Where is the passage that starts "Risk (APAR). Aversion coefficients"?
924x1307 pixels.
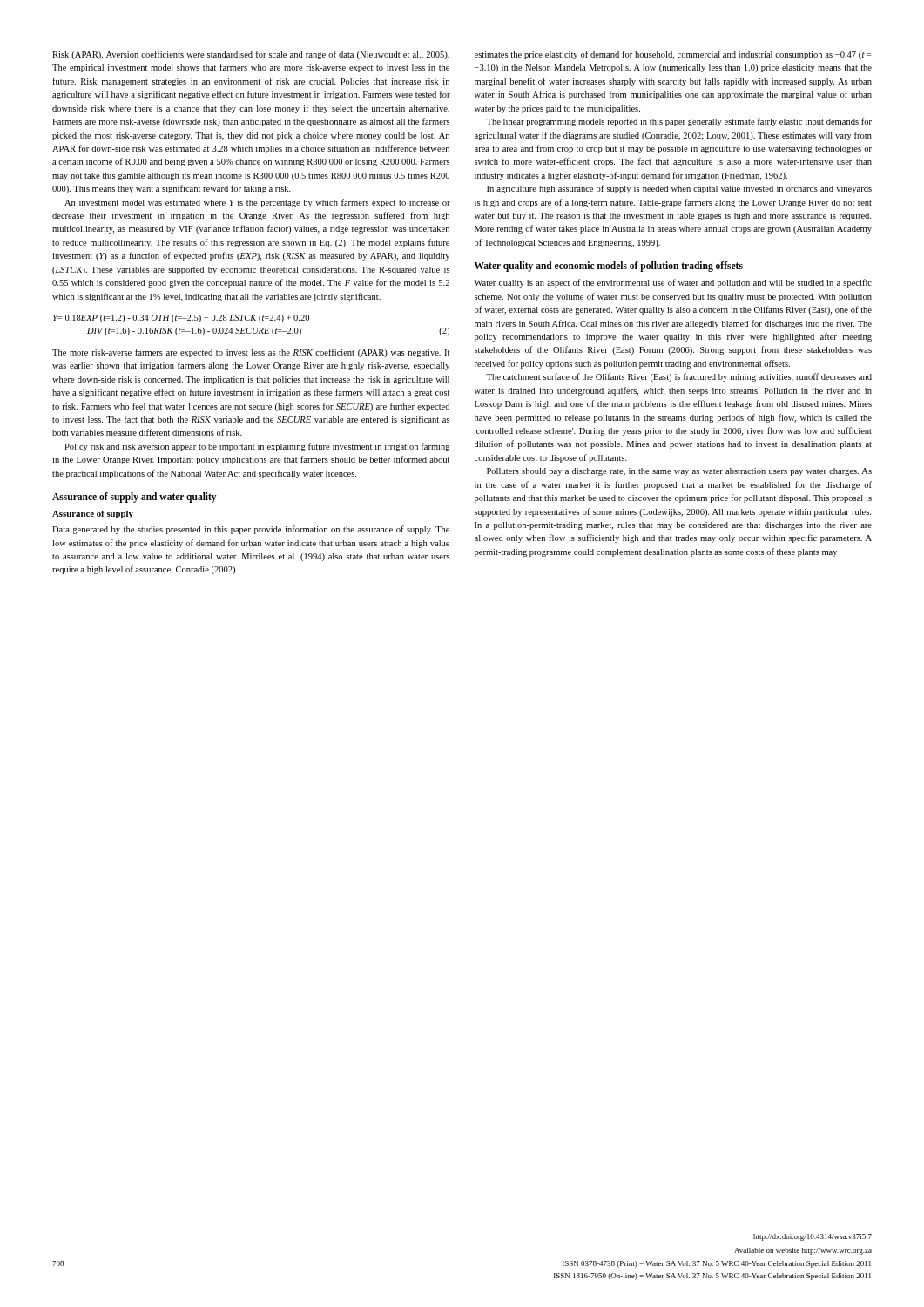pyautogui.click(x=251, y=122)
